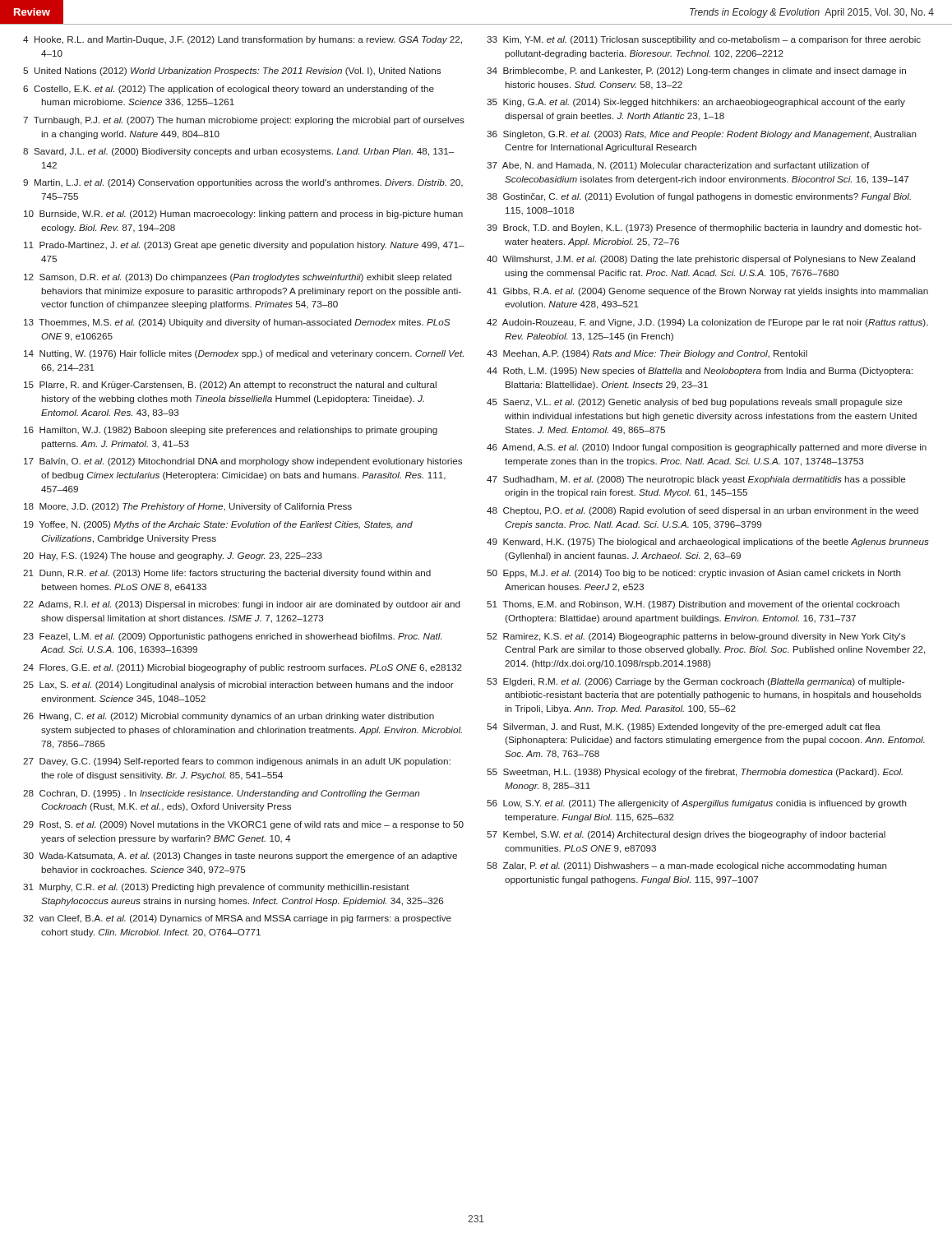Find the text block starting "52 Ramirez, K.S. et al."
This screenshot has height=1233, width=952.
706,649
